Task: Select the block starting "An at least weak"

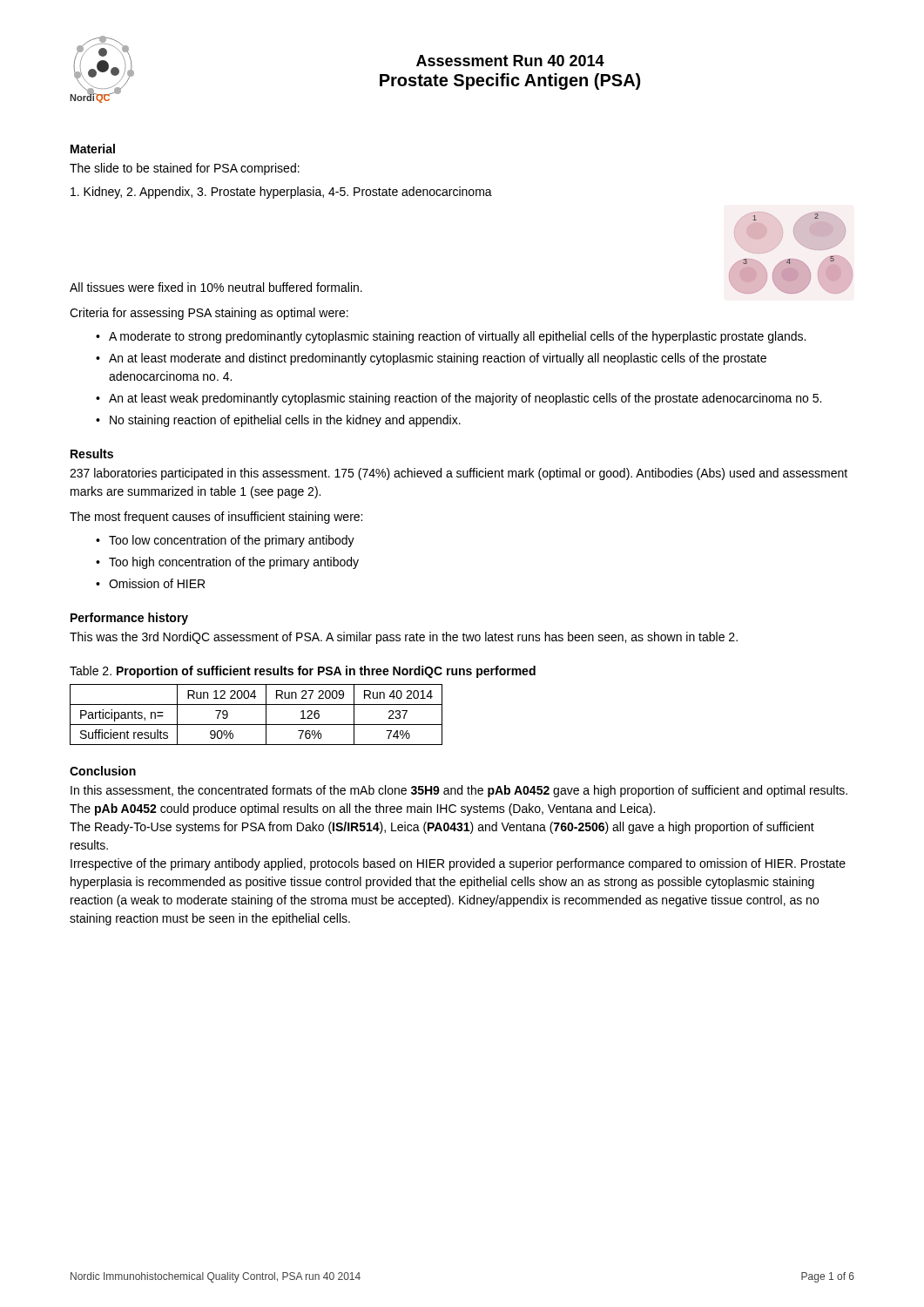Action: [466, 398]
